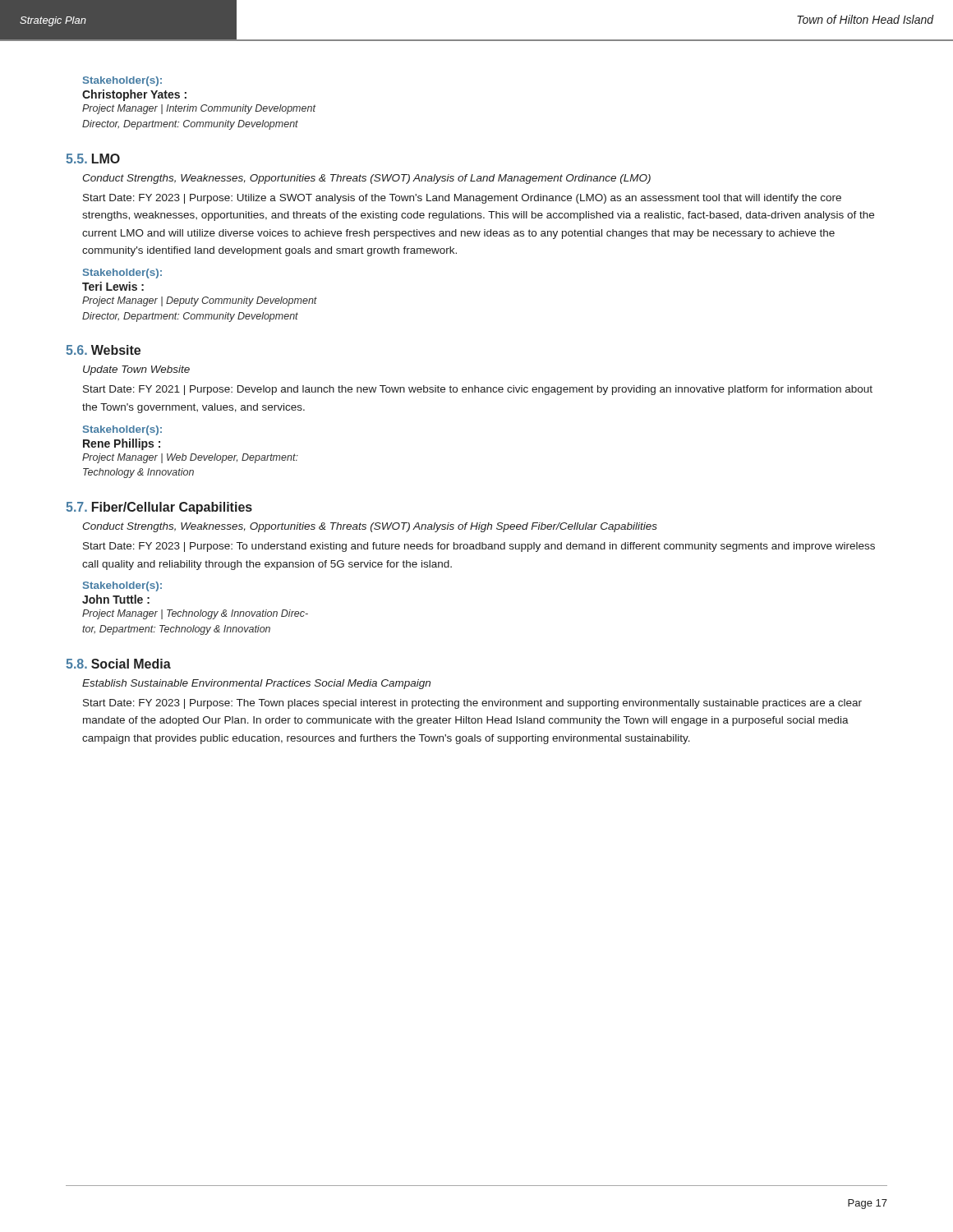Select the section header that reads "5.7. Fiber/Cellular Capabilities"

[x=159, y=508]
